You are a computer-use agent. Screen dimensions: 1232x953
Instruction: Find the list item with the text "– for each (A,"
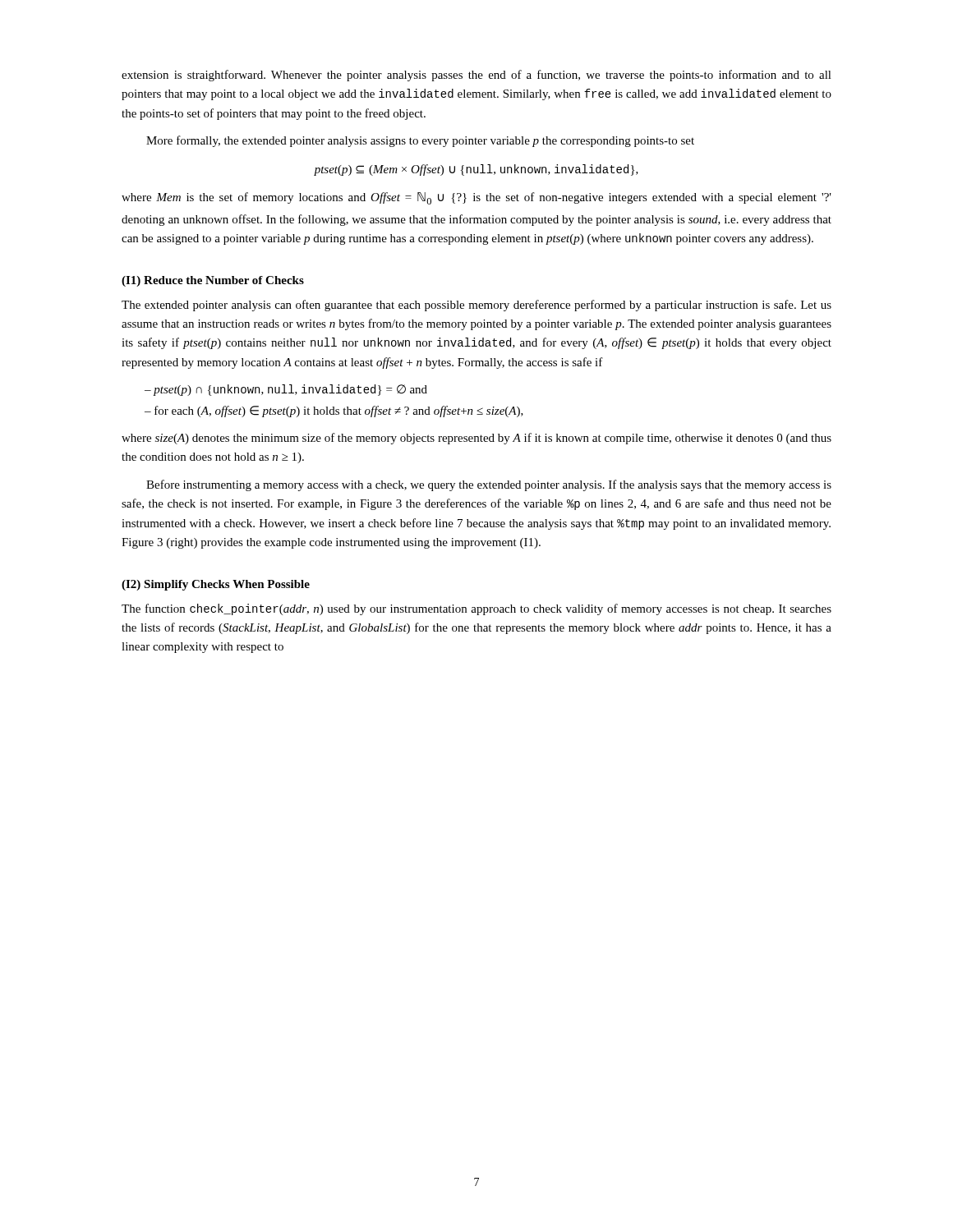pos(334,411)
